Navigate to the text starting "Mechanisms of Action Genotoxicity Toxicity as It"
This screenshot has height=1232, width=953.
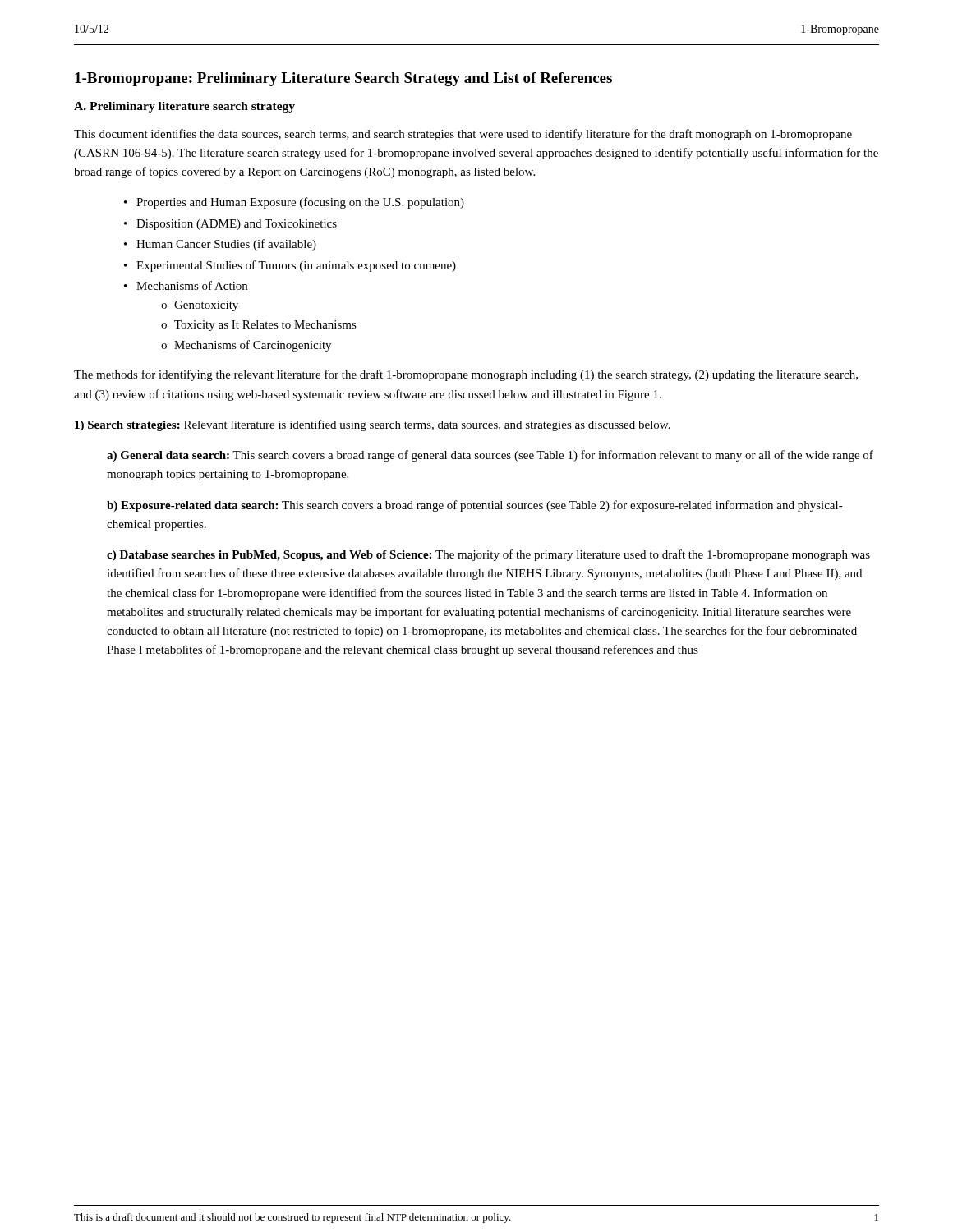192,285
